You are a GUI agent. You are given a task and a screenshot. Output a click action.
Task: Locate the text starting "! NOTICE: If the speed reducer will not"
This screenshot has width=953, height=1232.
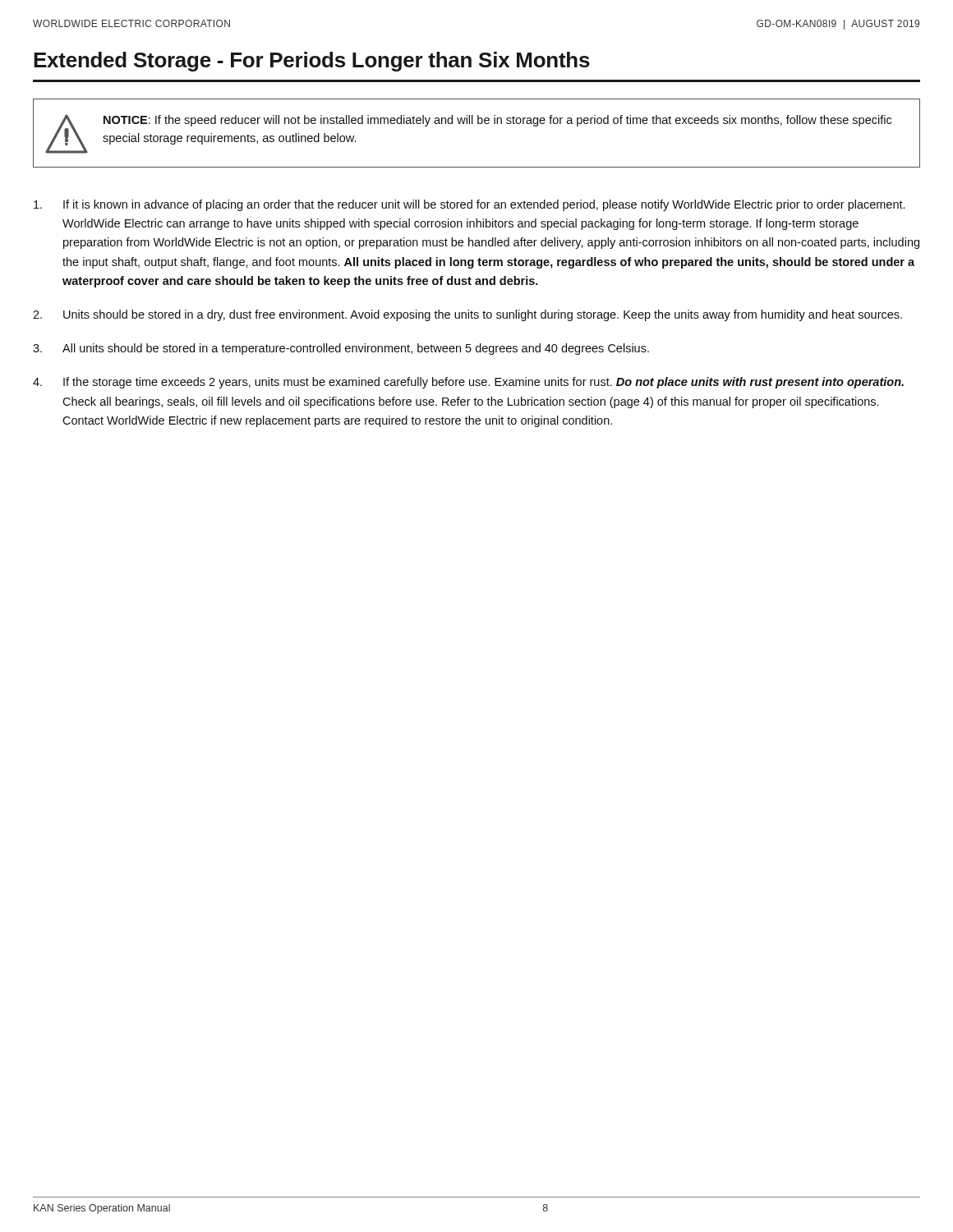click(x=476, y=133)
